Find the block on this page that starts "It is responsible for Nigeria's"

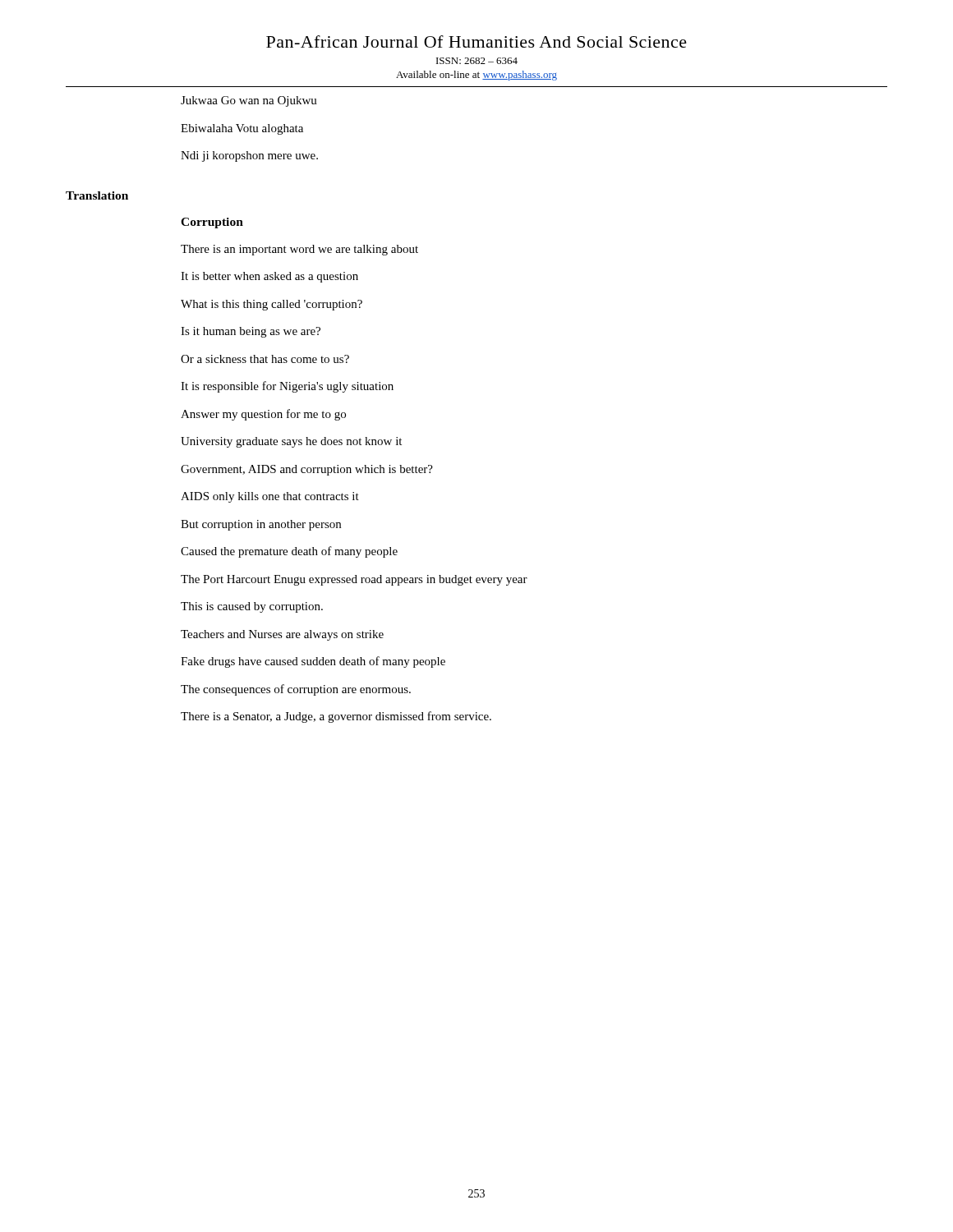tap(287, 386)
